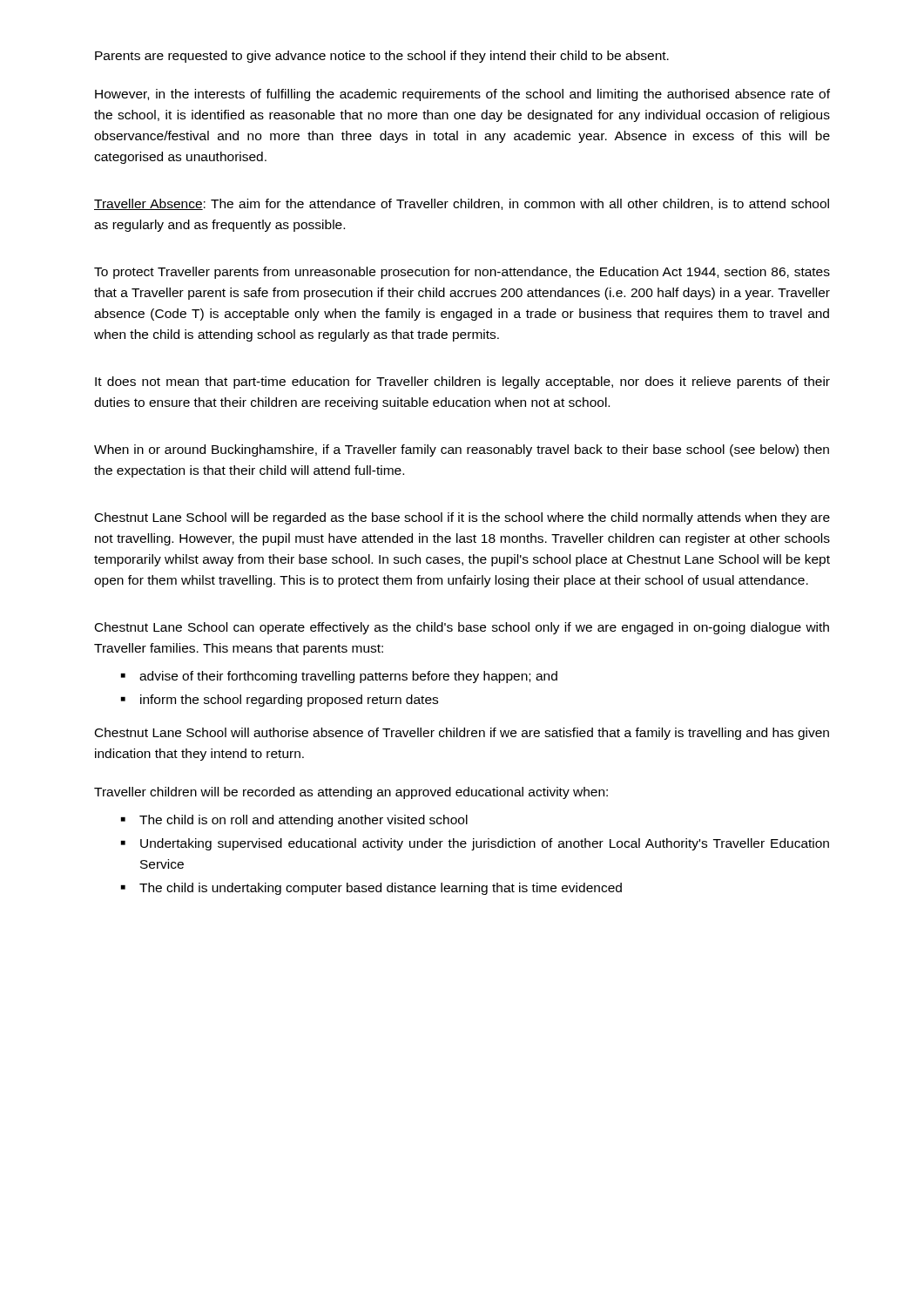Select the list item containing "■ The child is undertaking computer based"
This screenshot has height=1307, width=924.
pyautogui.click(x=475, y=888)
